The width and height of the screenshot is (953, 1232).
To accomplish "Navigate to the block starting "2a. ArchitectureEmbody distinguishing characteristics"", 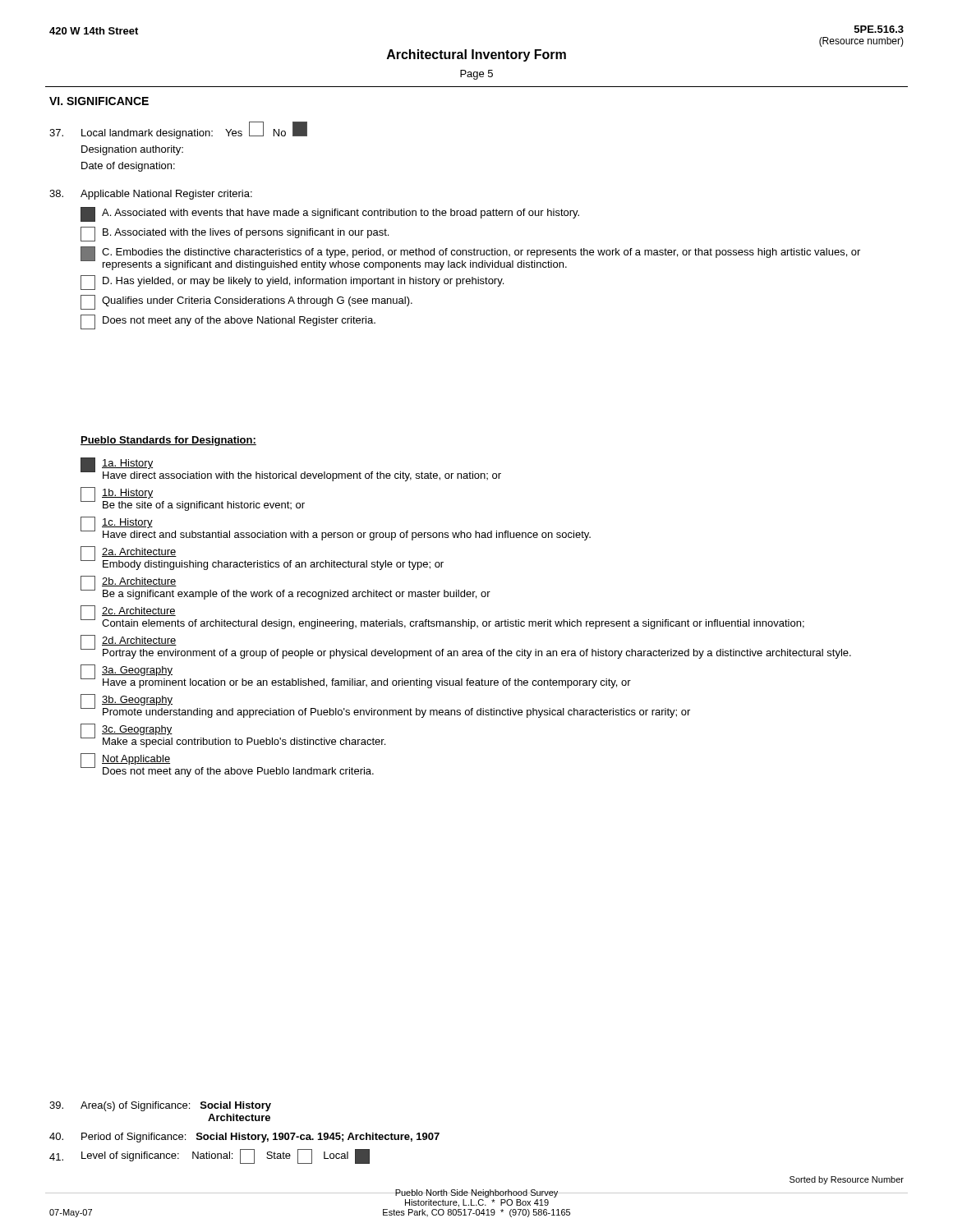I will tap(262, 558).
